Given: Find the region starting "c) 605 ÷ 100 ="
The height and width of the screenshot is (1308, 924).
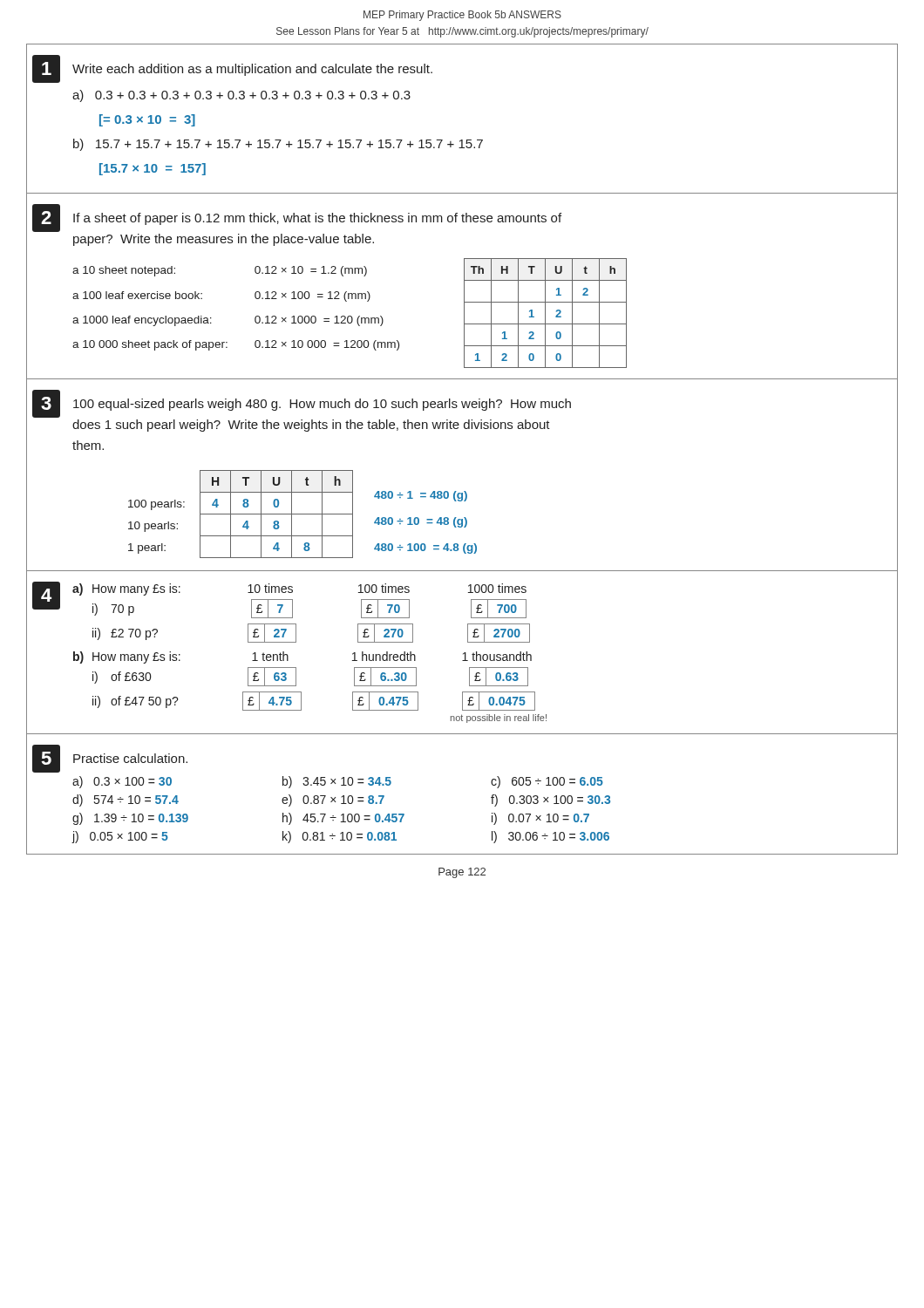Looking at the screenshot, I should click(547, 782).
